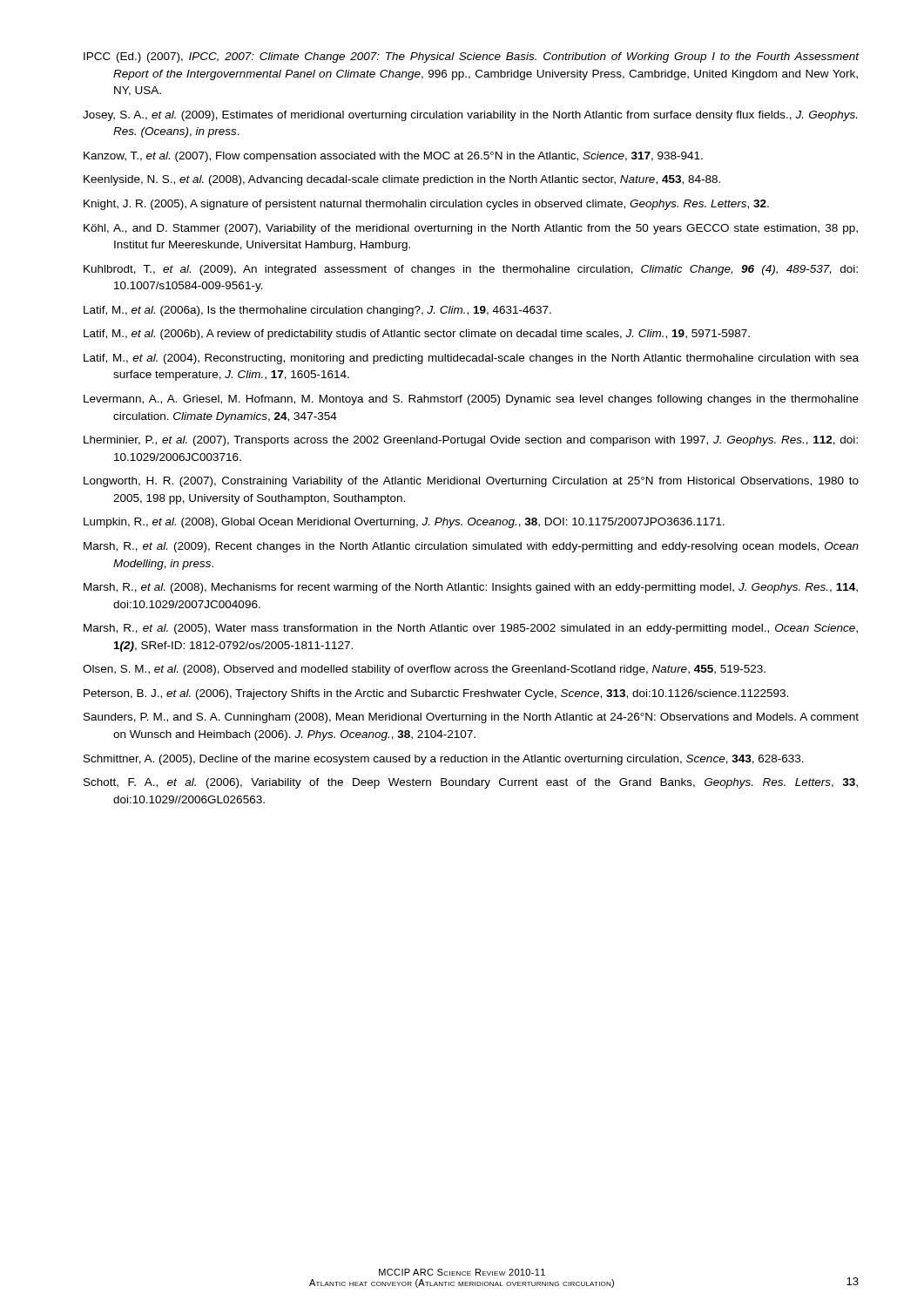Point to the block beginning "Lherminier, P., et al."

471,448
